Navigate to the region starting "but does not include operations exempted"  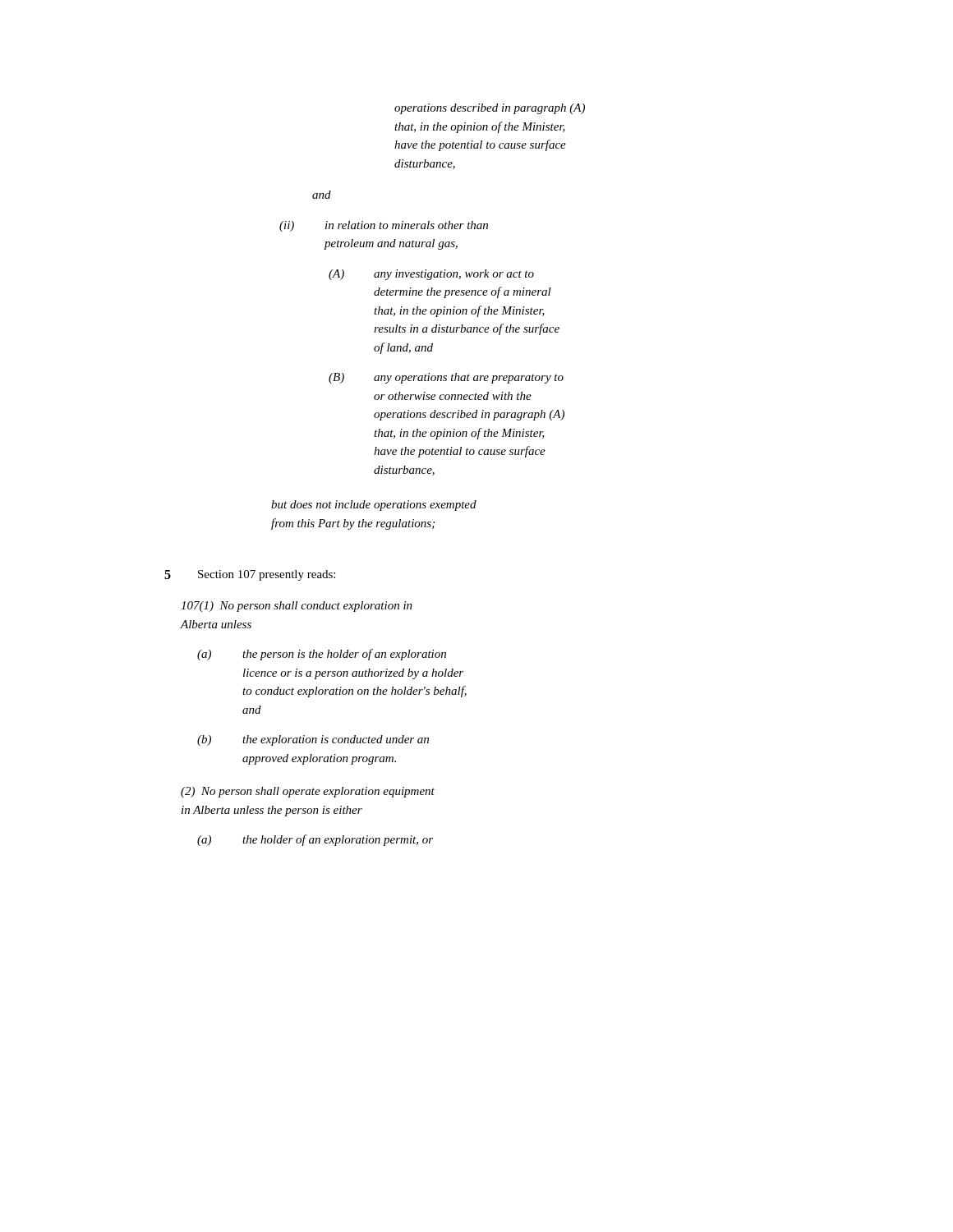point(374,514)
